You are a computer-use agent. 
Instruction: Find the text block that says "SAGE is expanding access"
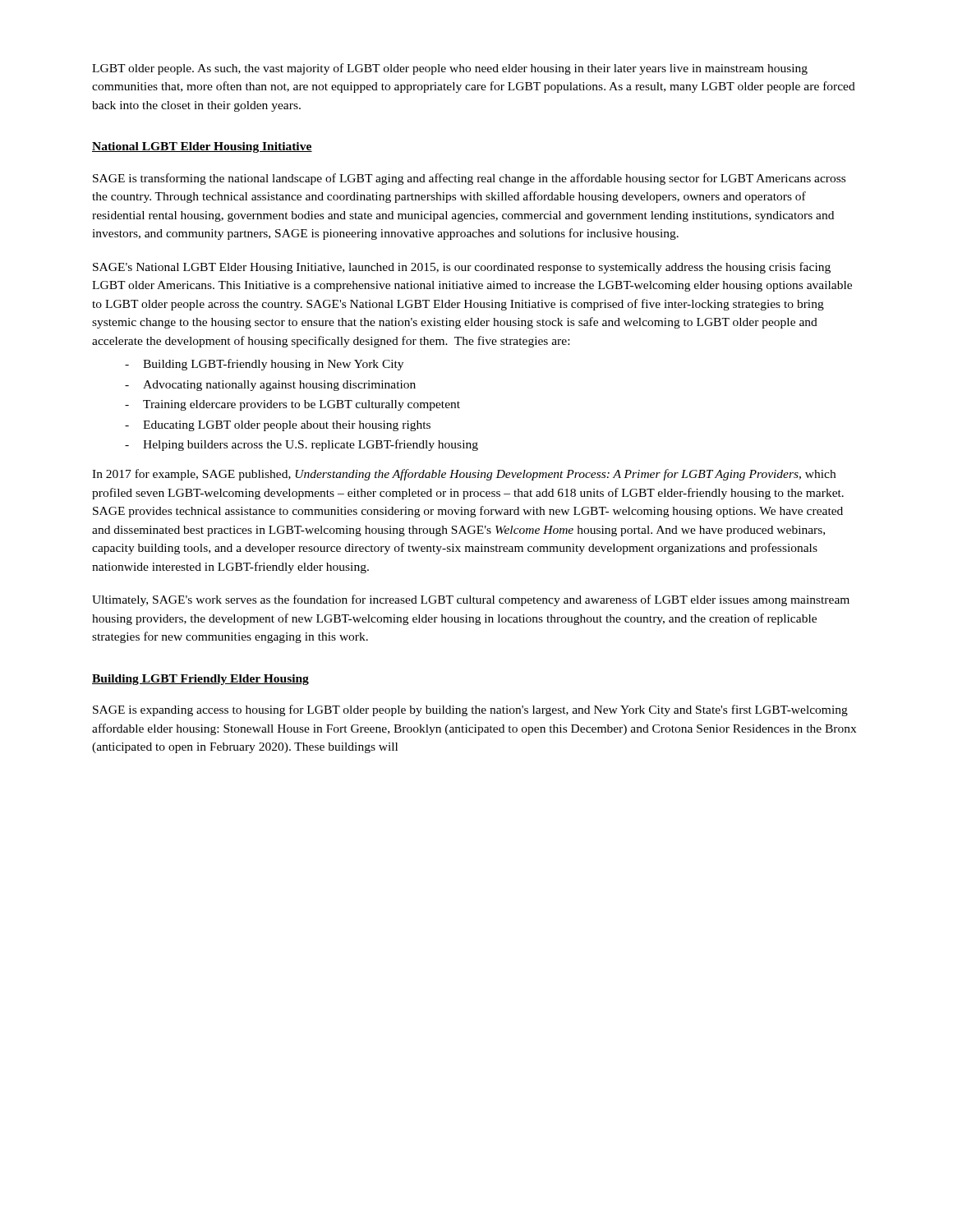pyautogui.click(x=474, y=728)
